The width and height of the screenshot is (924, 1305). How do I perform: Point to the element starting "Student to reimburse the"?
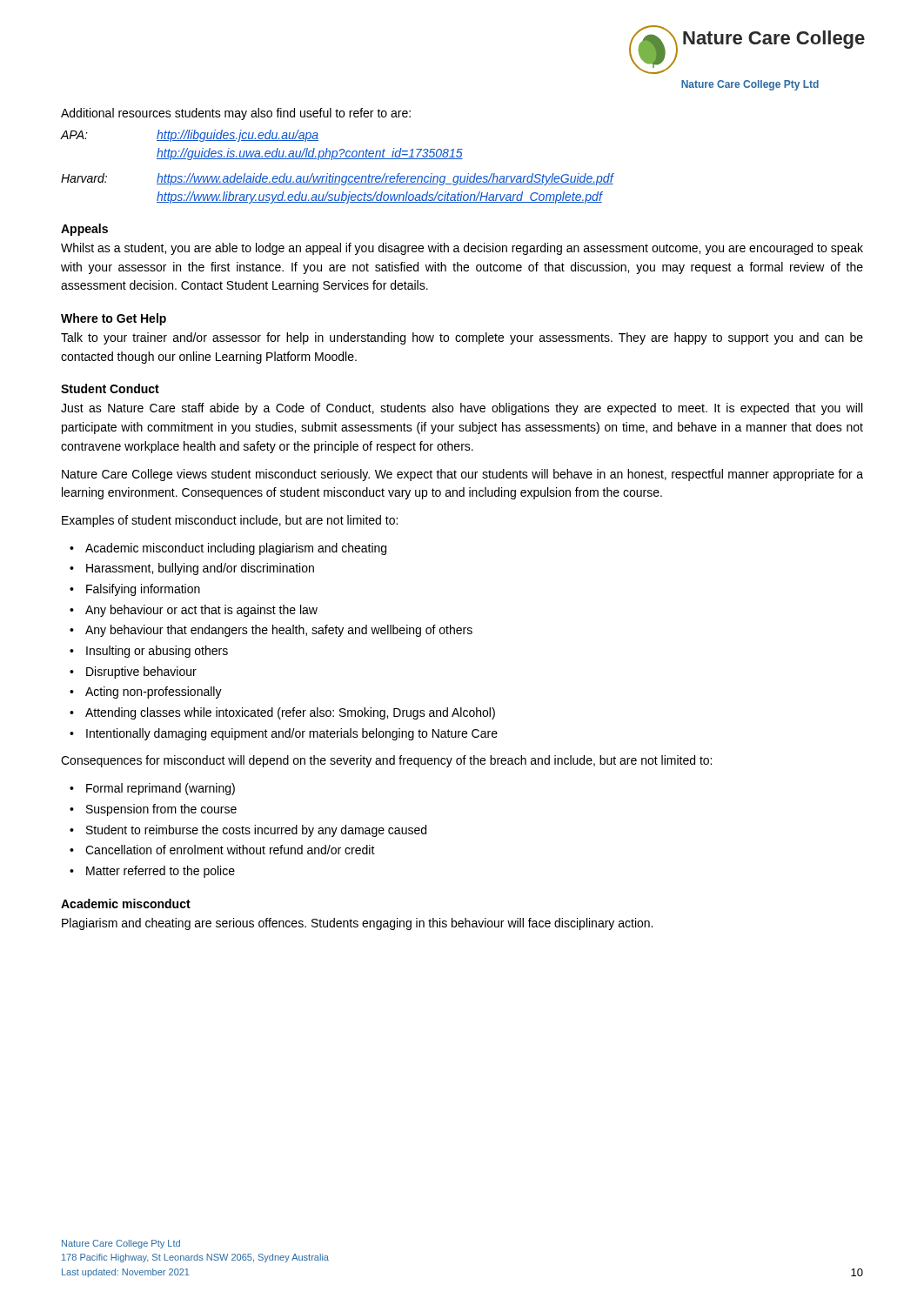256,830
